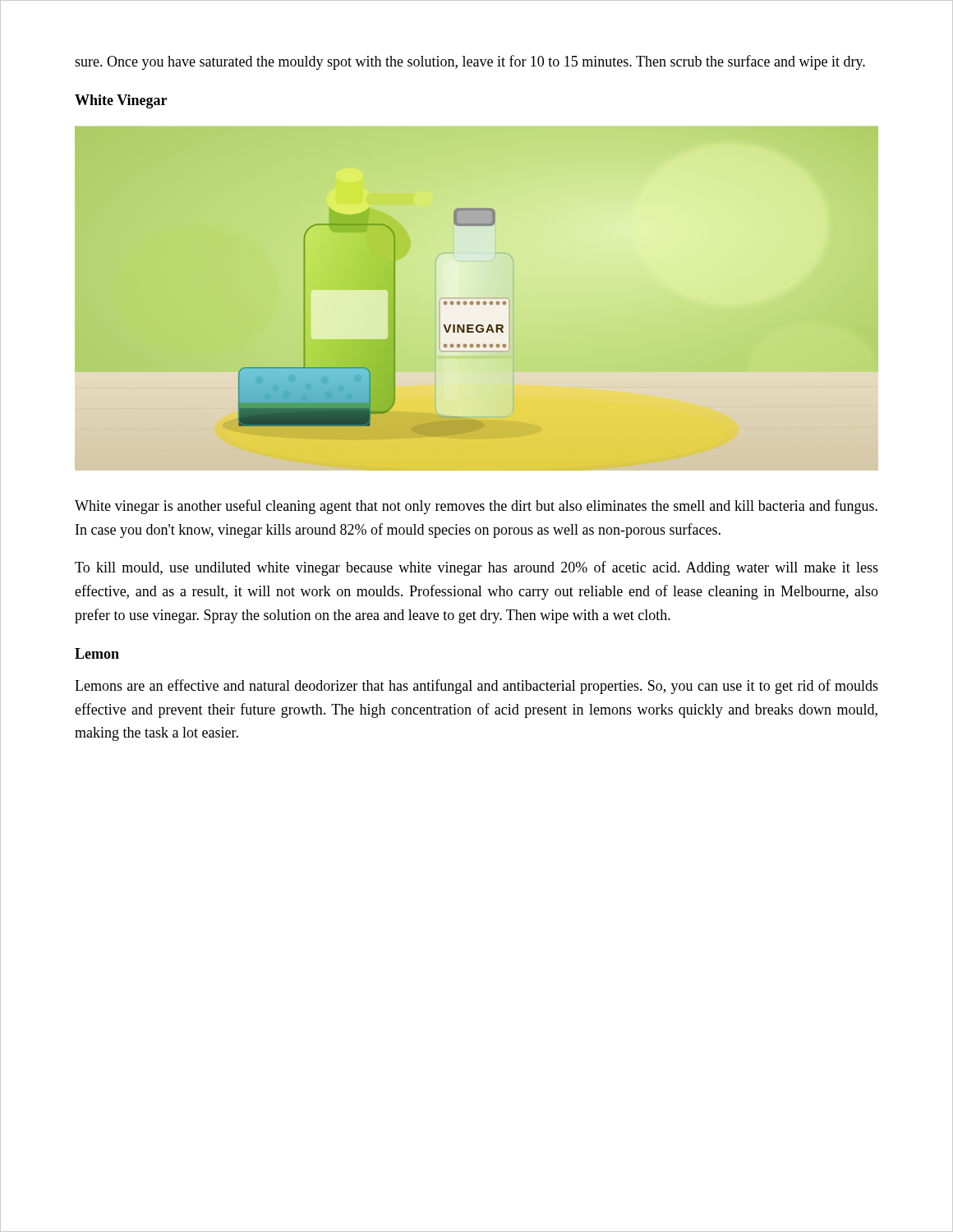Where does it say "White Vinegar"?
The height and width of the screenshot is (1232, 953).
point(121,100)
